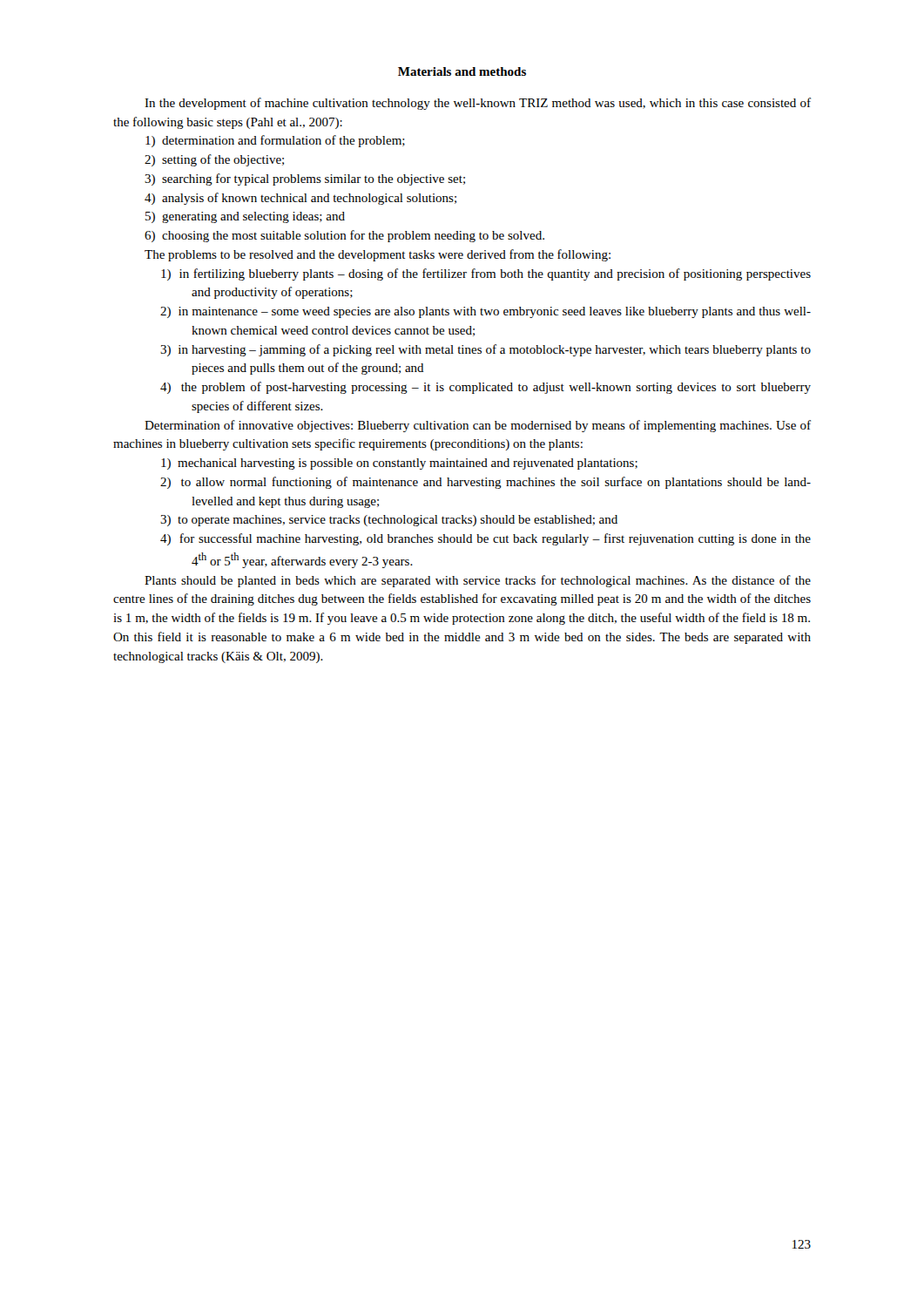Click where it says "4) analysis of known technical and technological solutions;"
The height and width of the screenshot is (1307, 924).
click(x=309, y=197)
